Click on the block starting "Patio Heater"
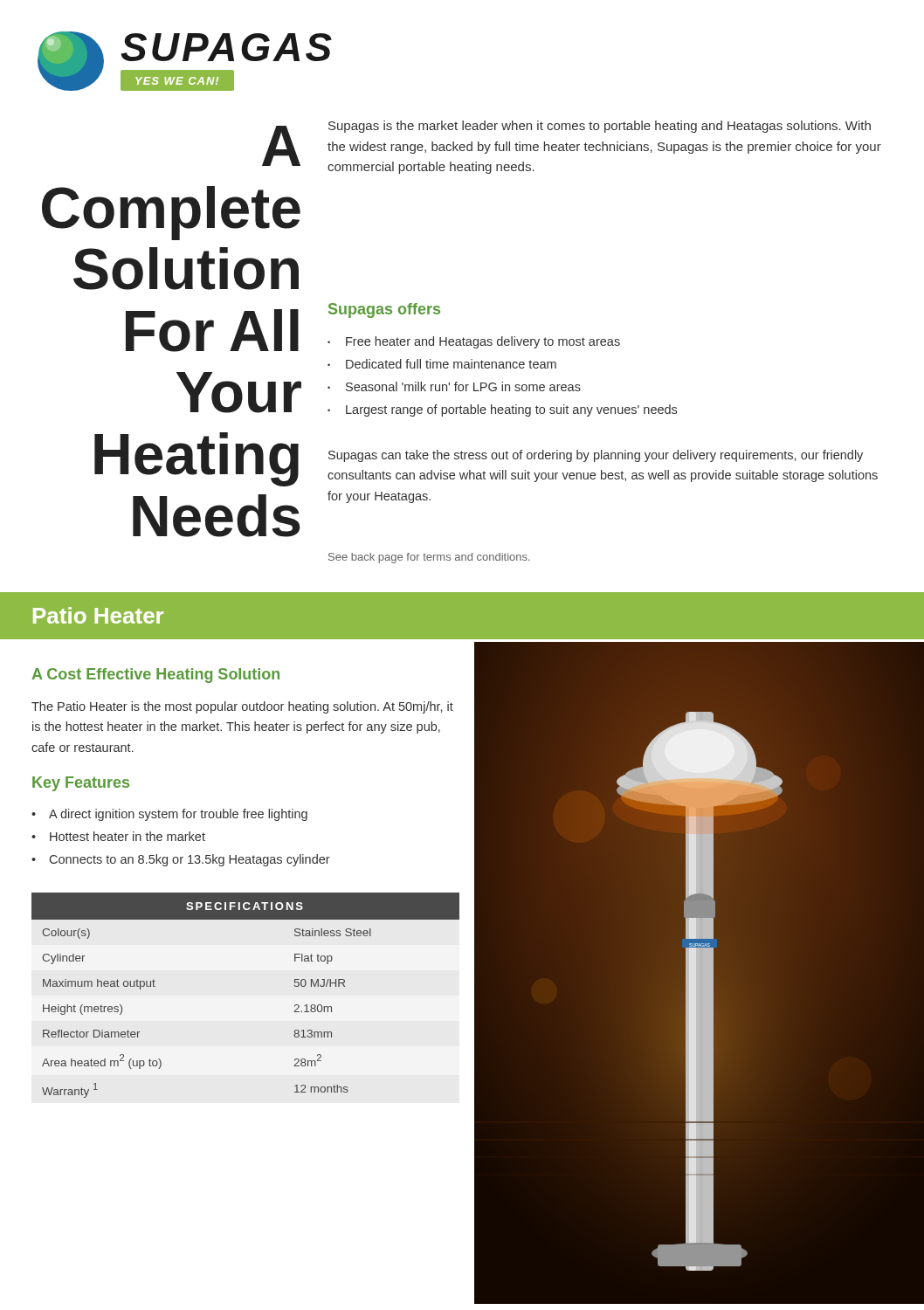 (98, 616)
